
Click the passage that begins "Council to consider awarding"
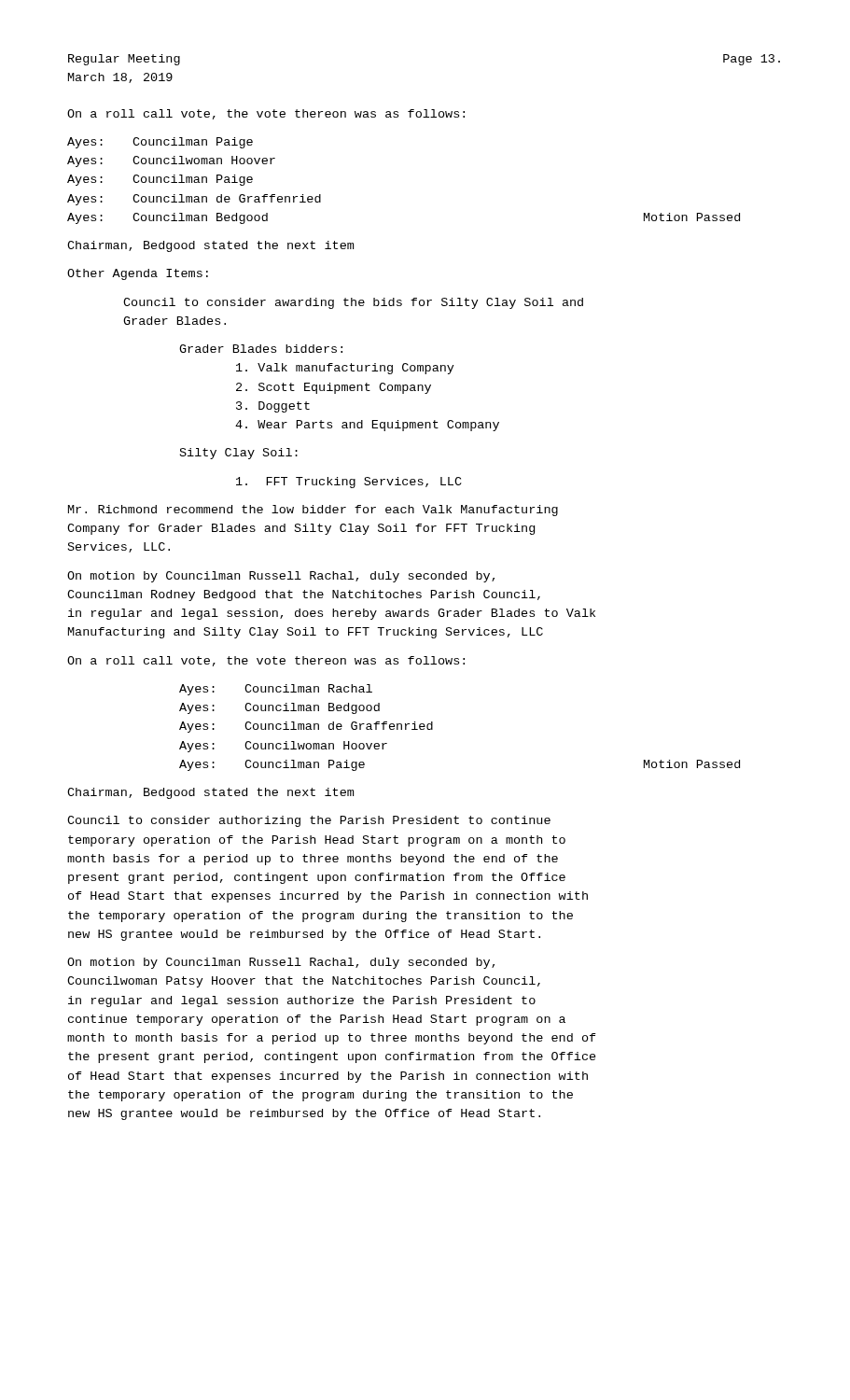click(354, 312)
